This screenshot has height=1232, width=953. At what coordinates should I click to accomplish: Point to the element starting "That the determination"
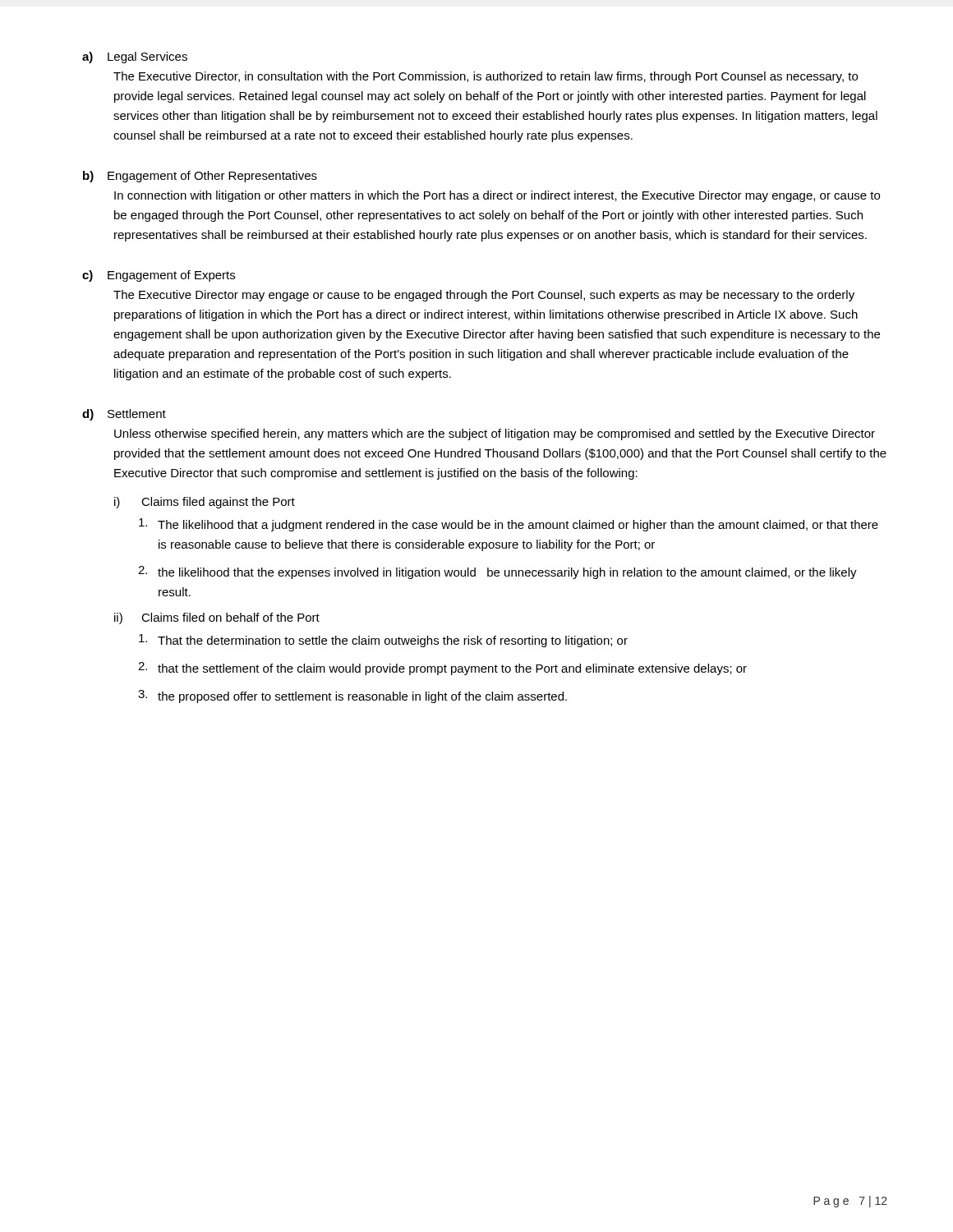coord(383,641)
